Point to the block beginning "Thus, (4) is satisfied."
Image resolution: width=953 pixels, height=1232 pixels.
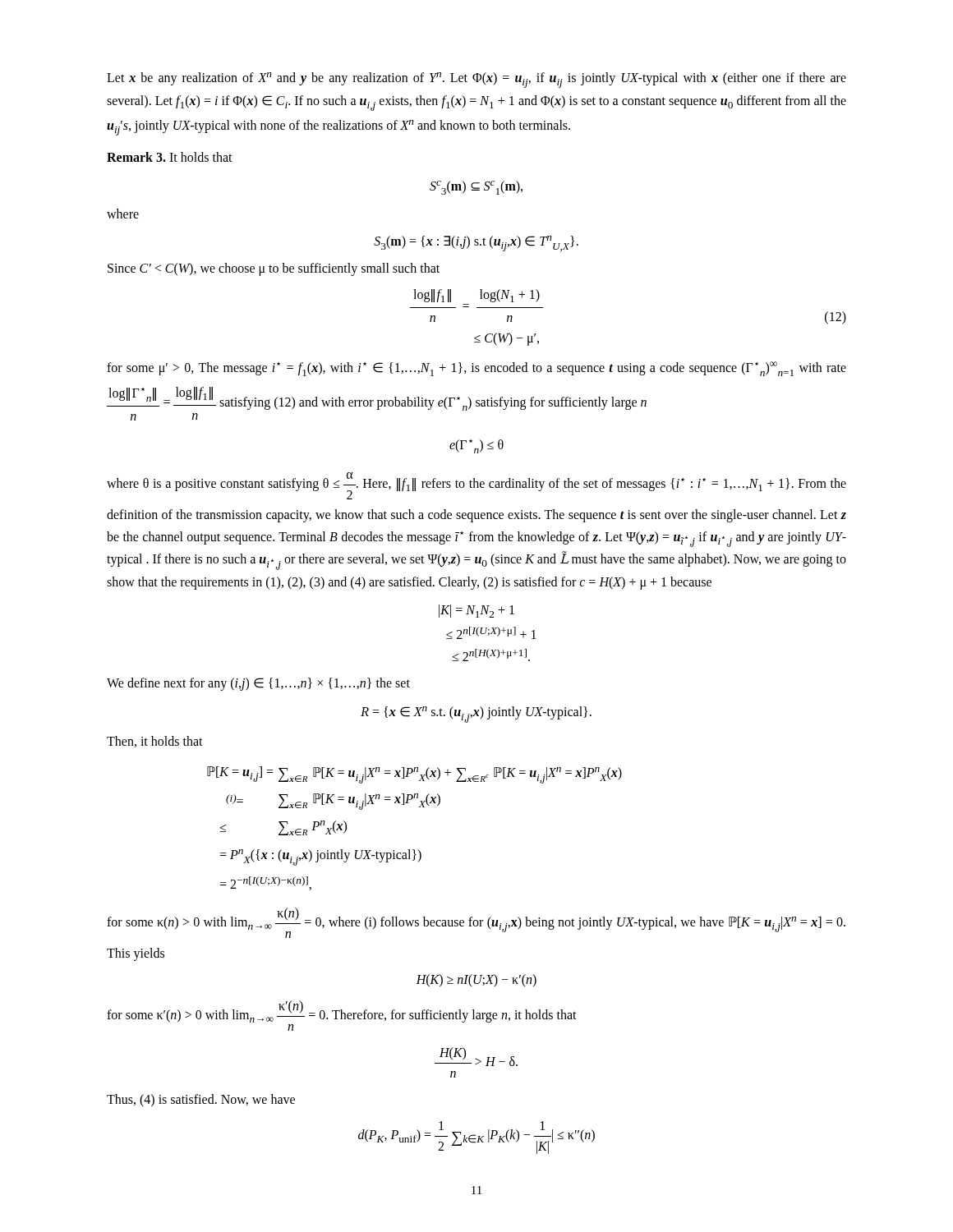tap(201, 1099)
